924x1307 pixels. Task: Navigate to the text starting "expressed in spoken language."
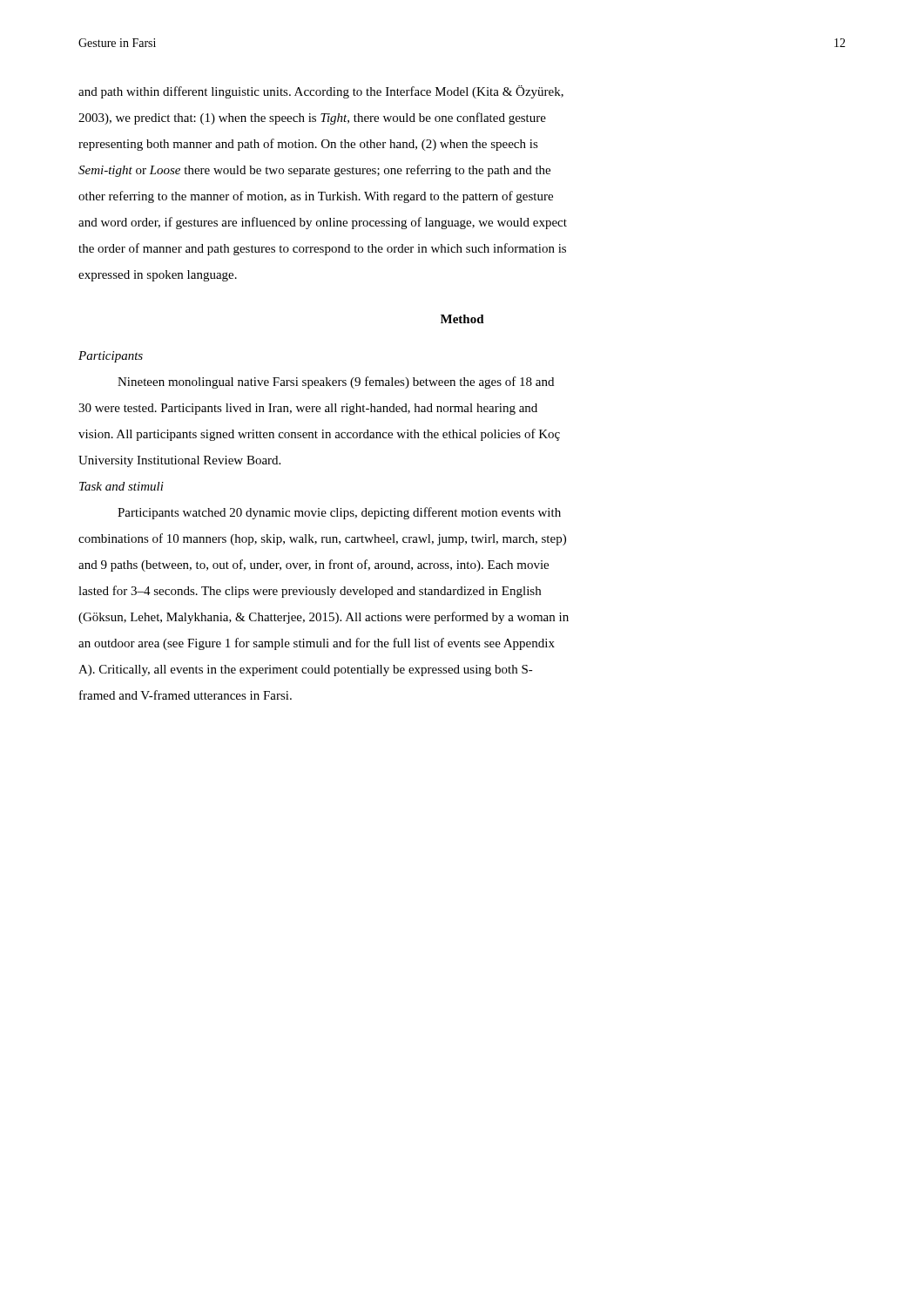pyautogui.click(x=158, y=274)
